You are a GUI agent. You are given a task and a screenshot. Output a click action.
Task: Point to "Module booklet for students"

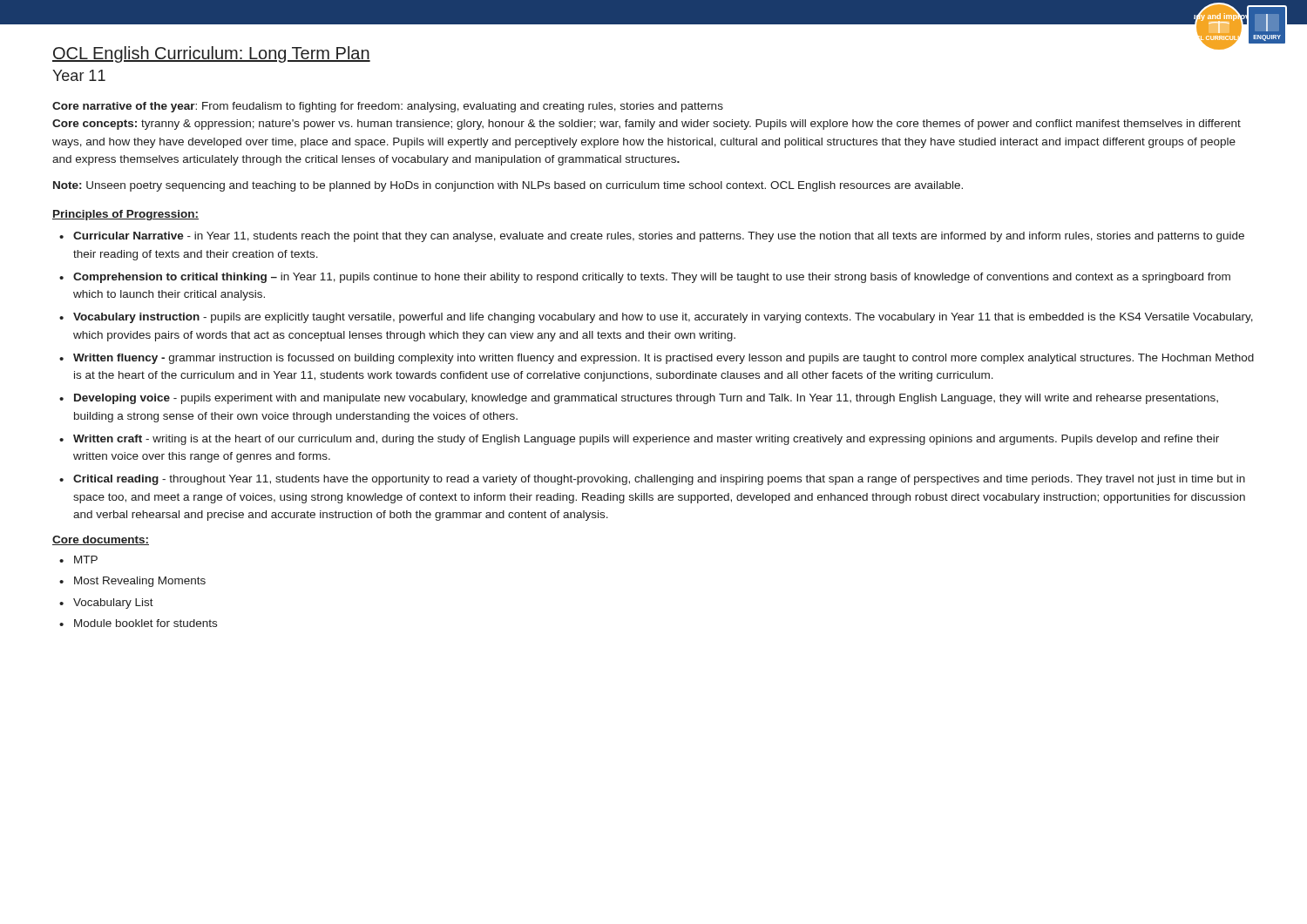pyautogui.click(x=145, y=623)
